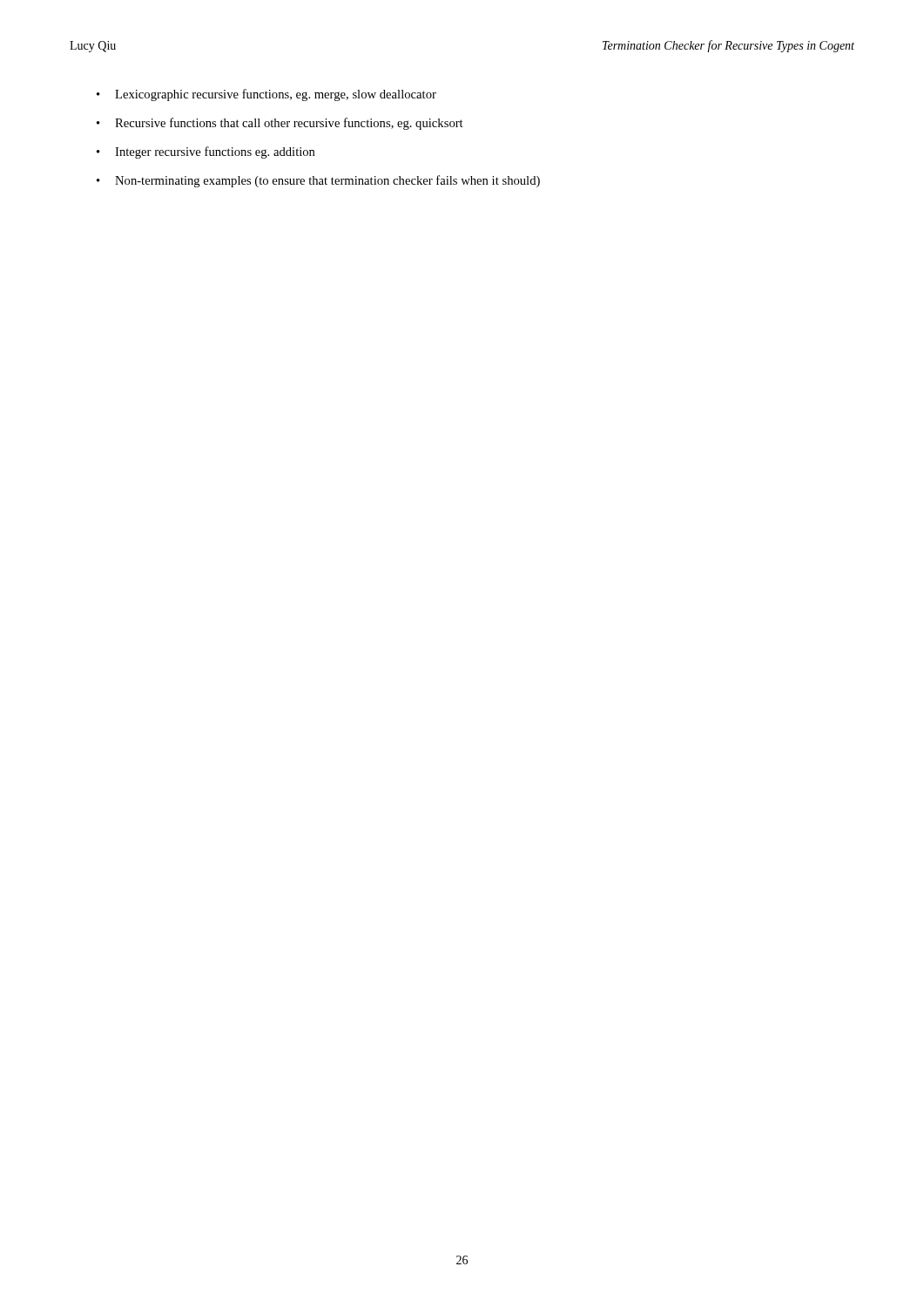Find "• Lexicographic recursive functions, eg. merge, slow deallocator" on this page
Image resolution: width=924 pixels, height=1307 pixels.
click(266, 95)
